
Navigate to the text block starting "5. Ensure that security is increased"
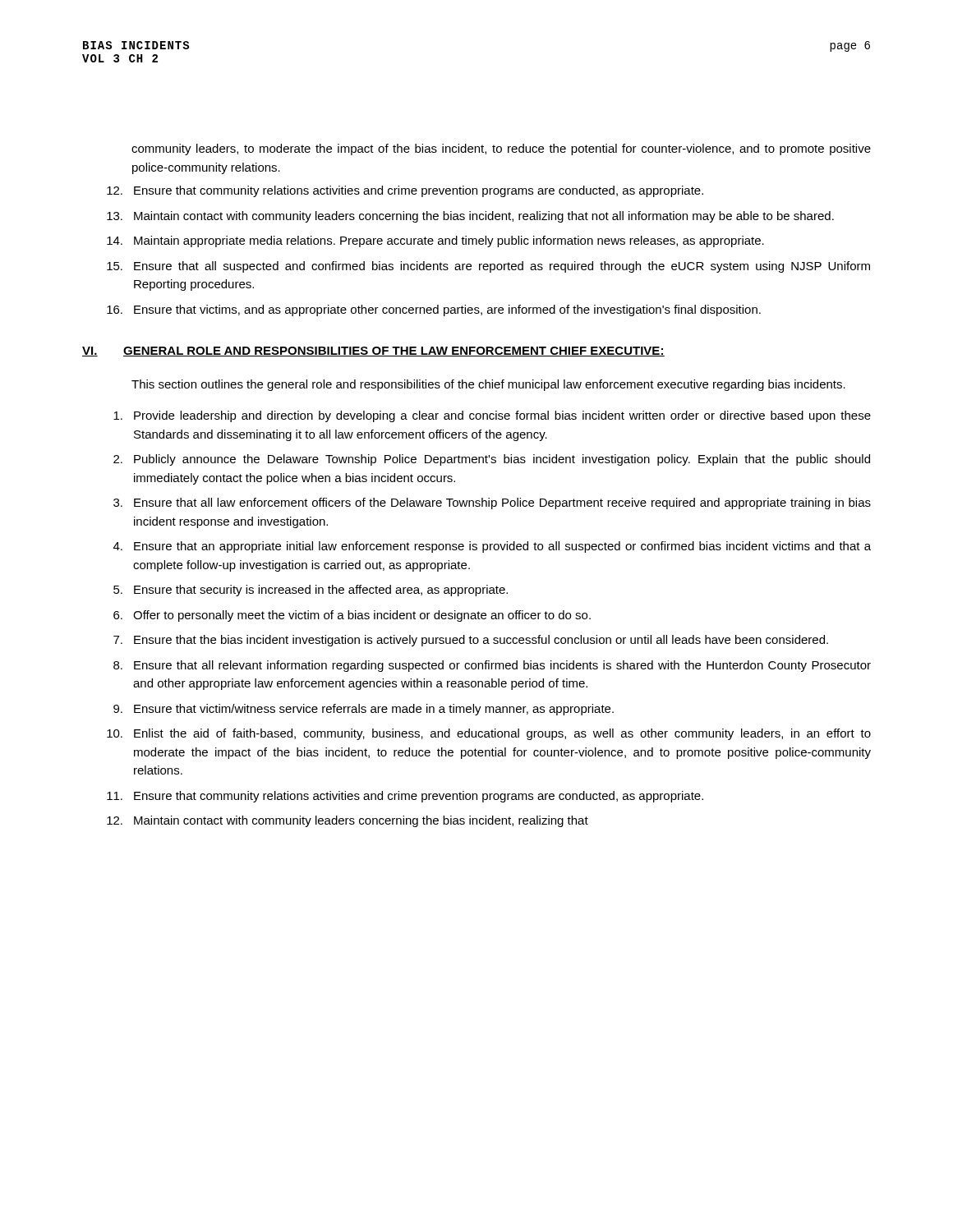[x=476, y=590]
